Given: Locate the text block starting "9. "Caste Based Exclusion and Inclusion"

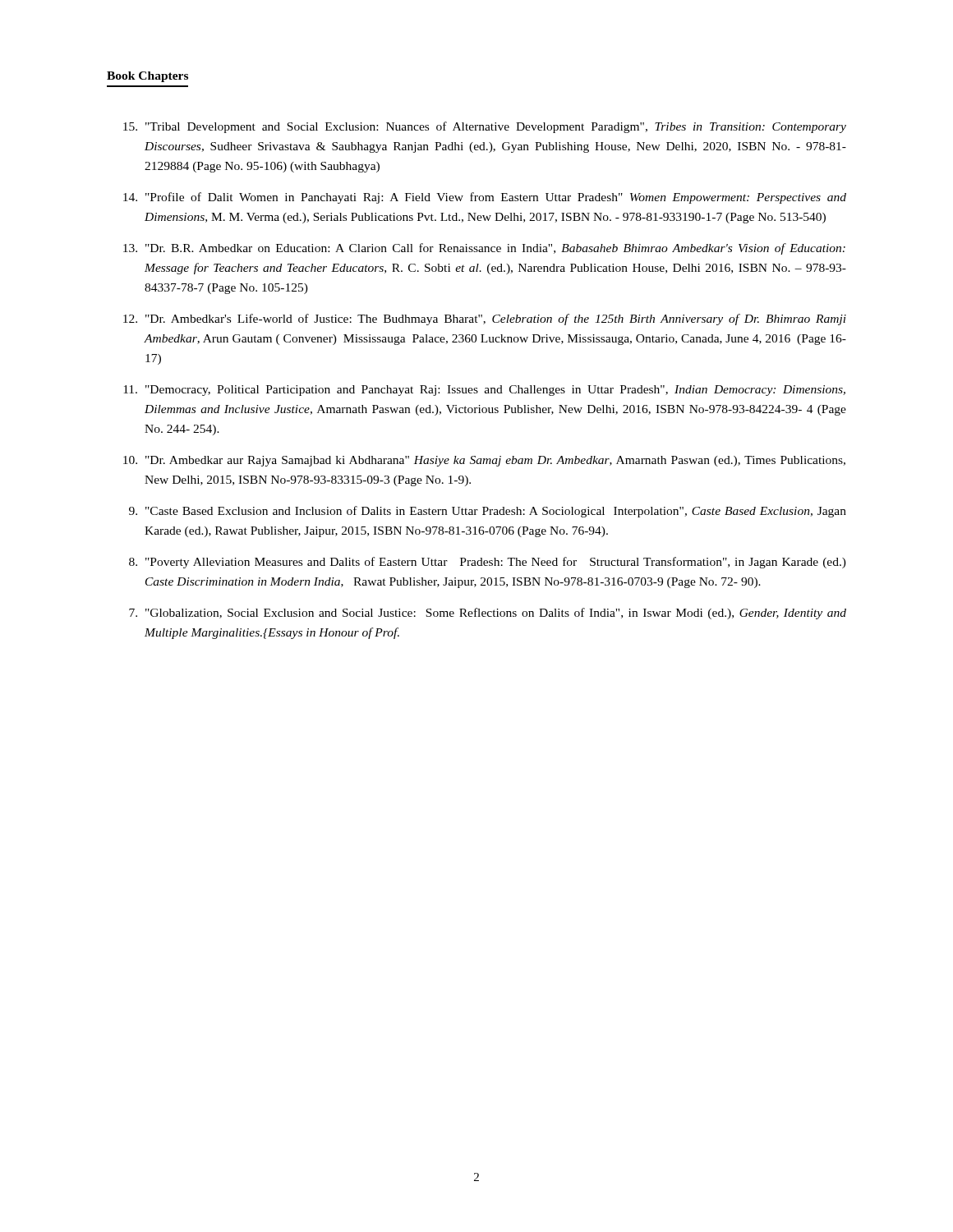Looking at the screenshot, I should click(476, 521).
